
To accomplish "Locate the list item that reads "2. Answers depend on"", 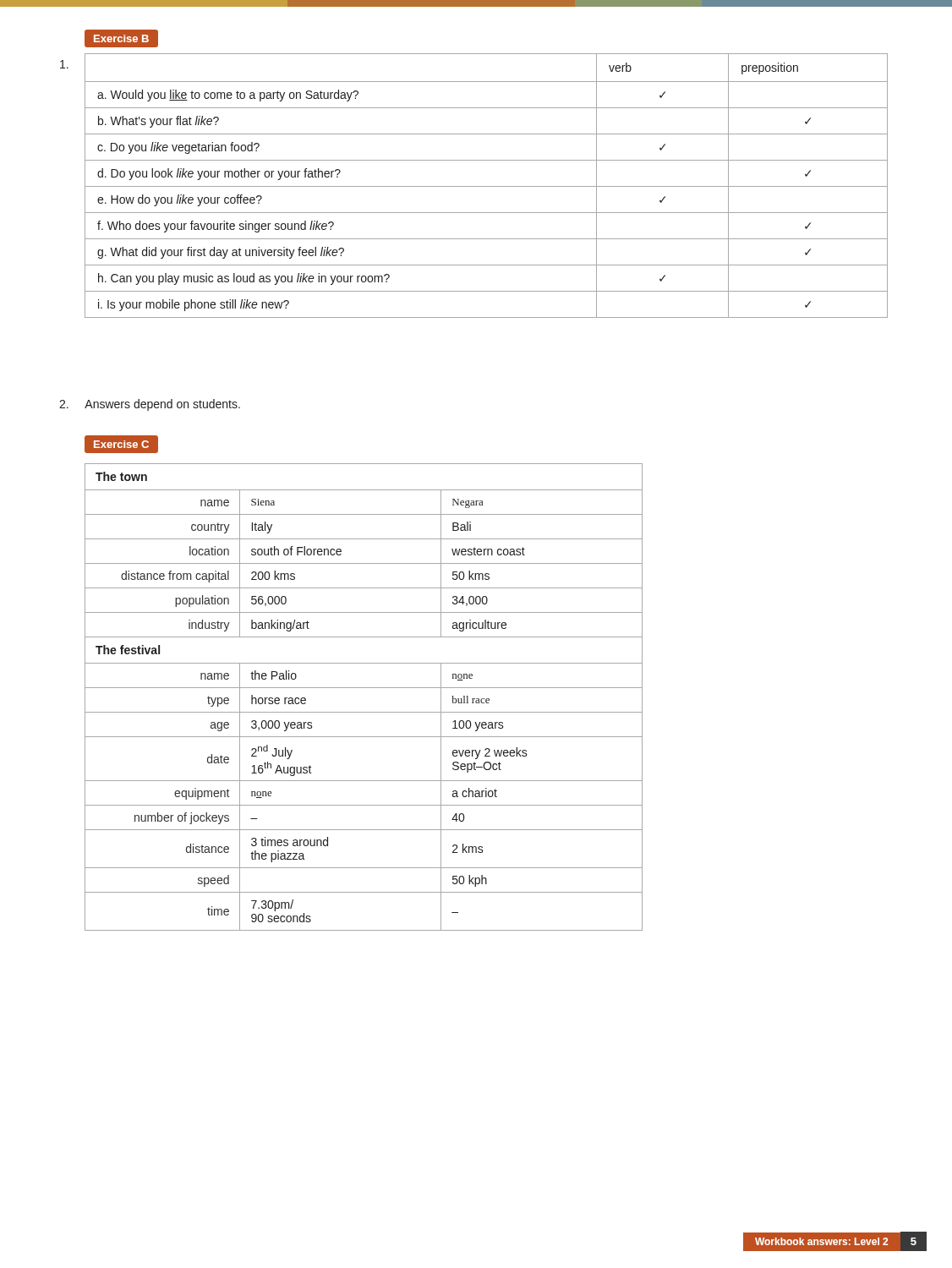I will (150, 404).
